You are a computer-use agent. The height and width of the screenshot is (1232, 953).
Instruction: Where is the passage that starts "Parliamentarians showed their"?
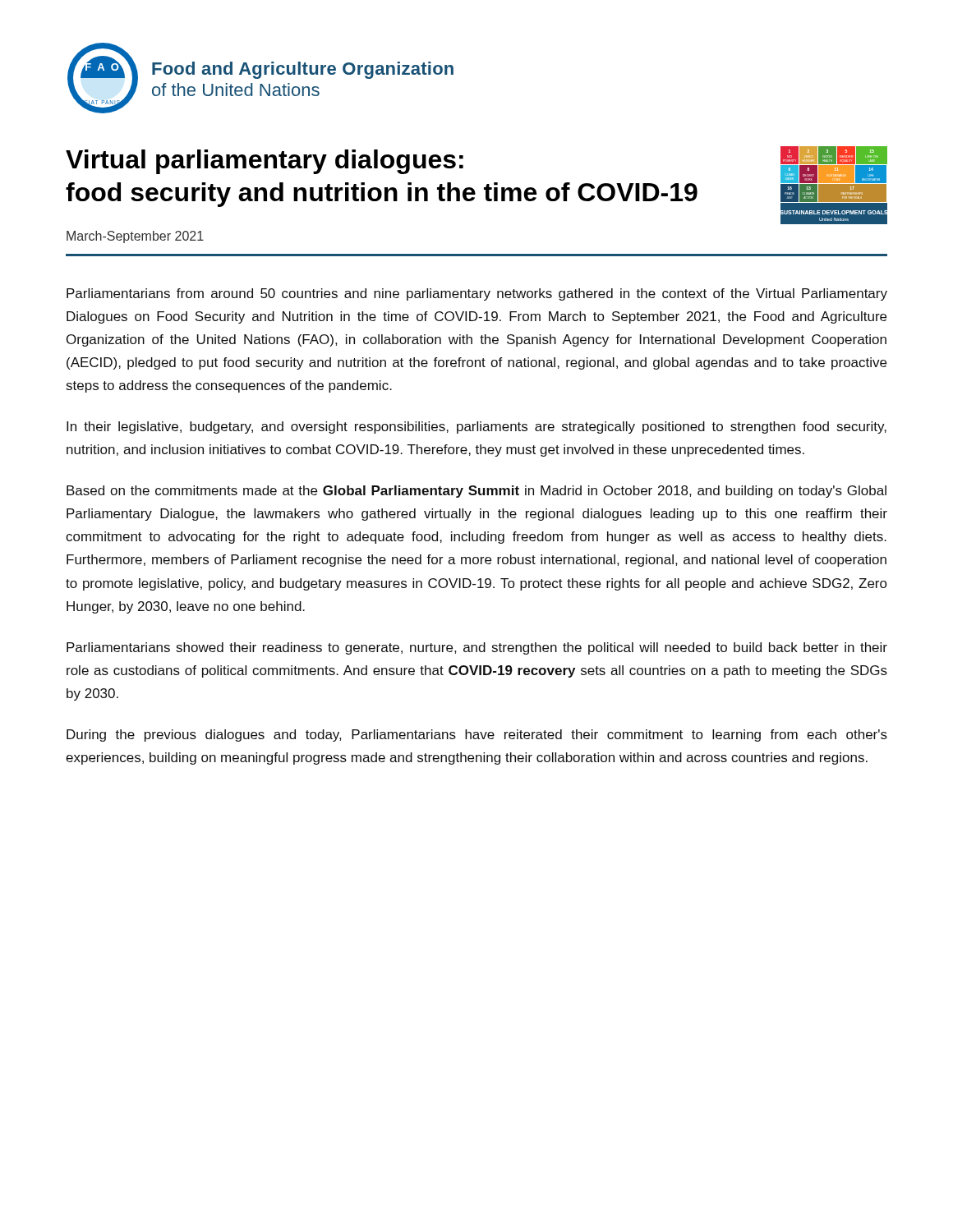tap(476, 670)
